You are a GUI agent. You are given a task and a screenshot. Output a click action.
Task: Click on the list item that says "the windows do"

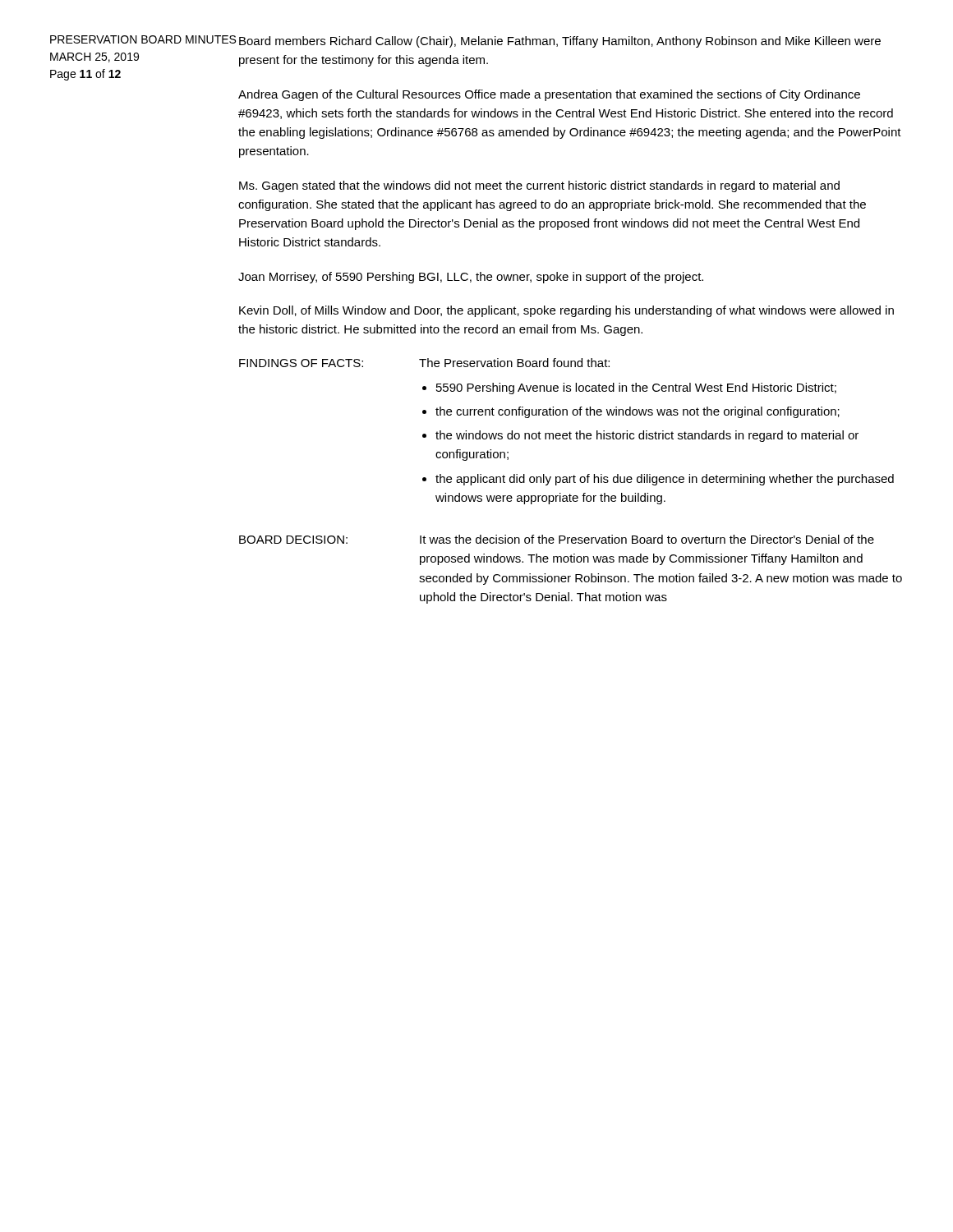pos(670,445)
